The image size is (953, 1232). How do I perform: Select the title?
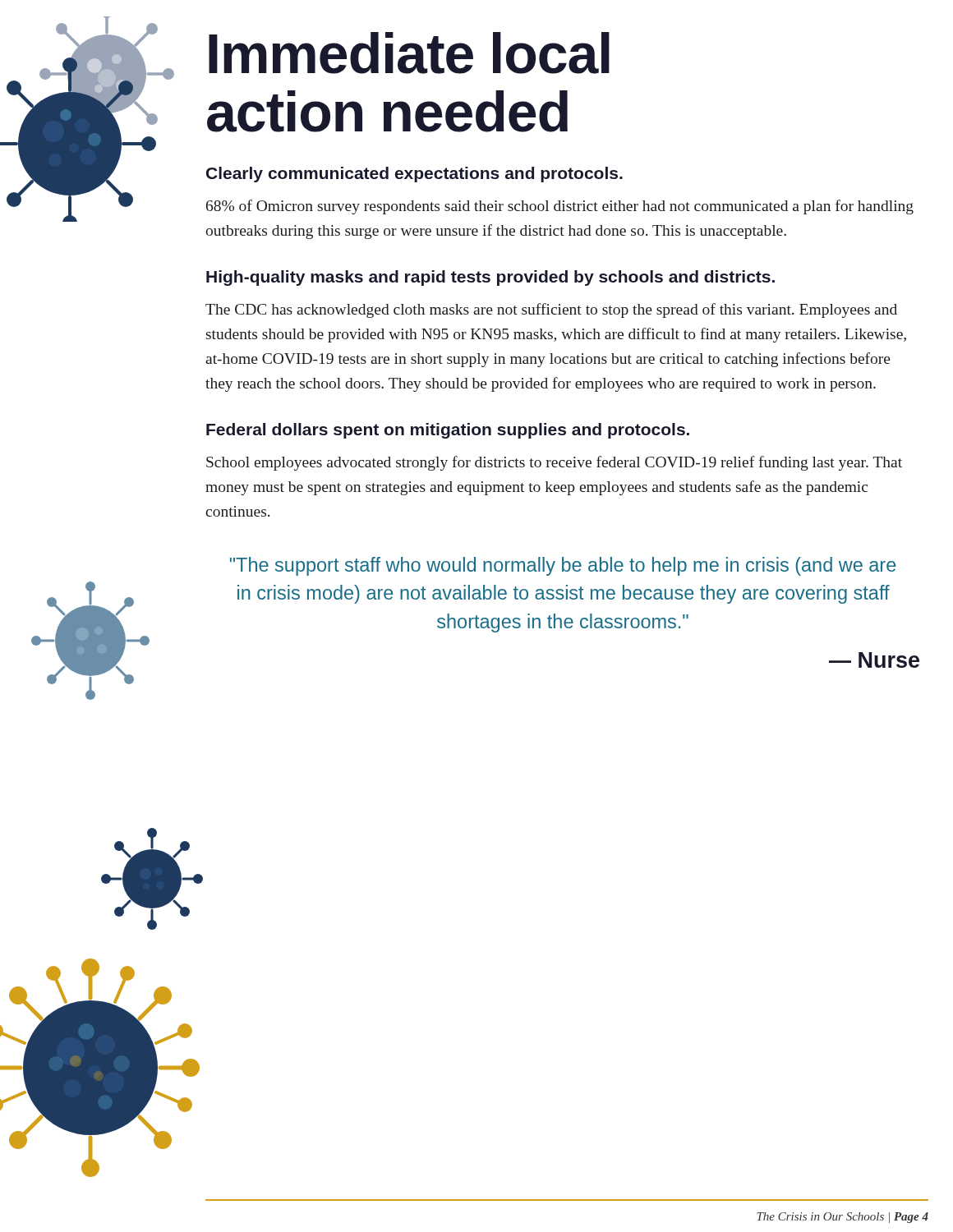[409, 83]
